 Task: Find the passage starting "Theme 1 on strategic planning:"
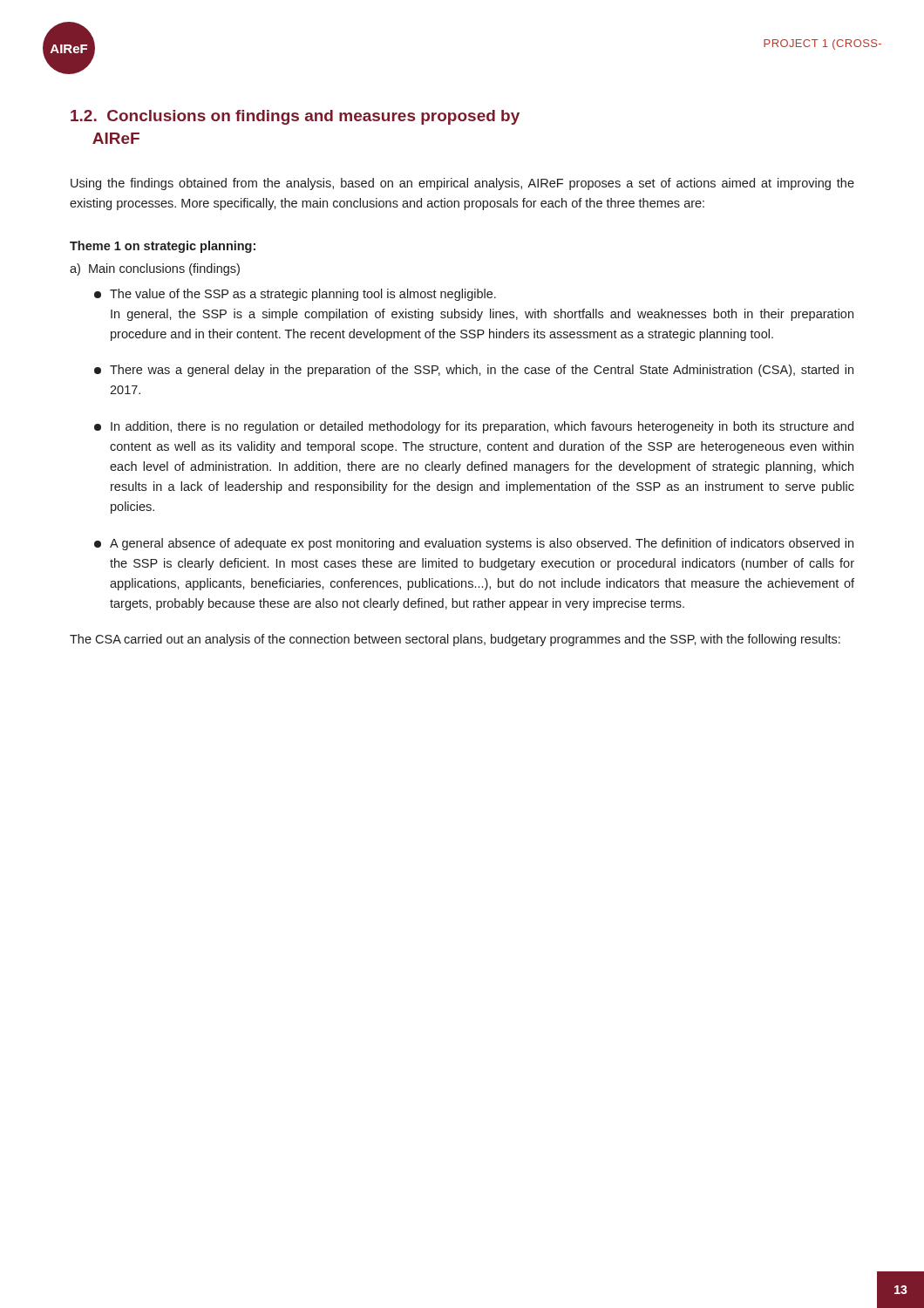pos(163,246)
